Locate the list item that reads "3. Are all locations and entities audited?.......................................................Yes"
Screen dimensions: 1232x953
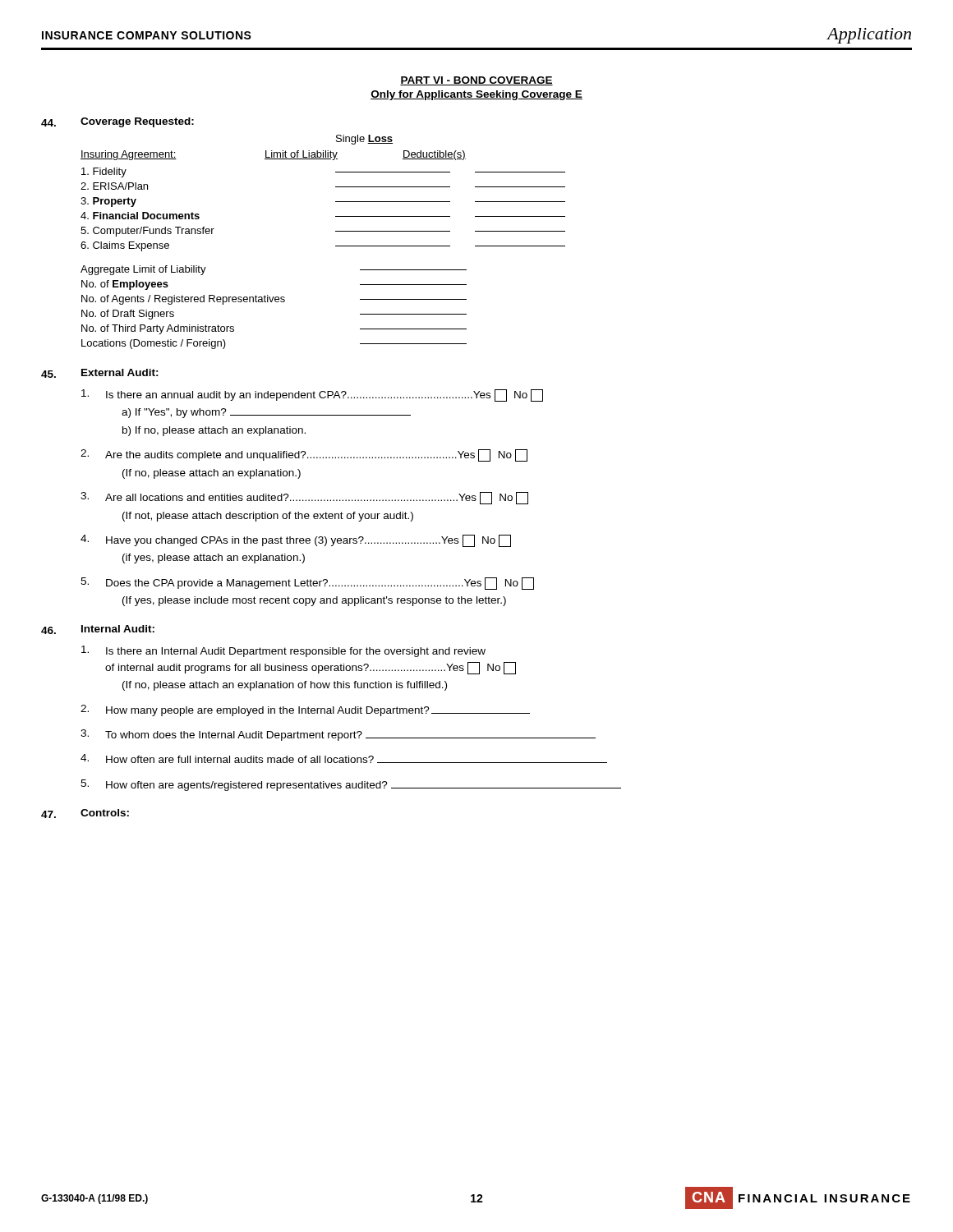click(x=496, y=507)
